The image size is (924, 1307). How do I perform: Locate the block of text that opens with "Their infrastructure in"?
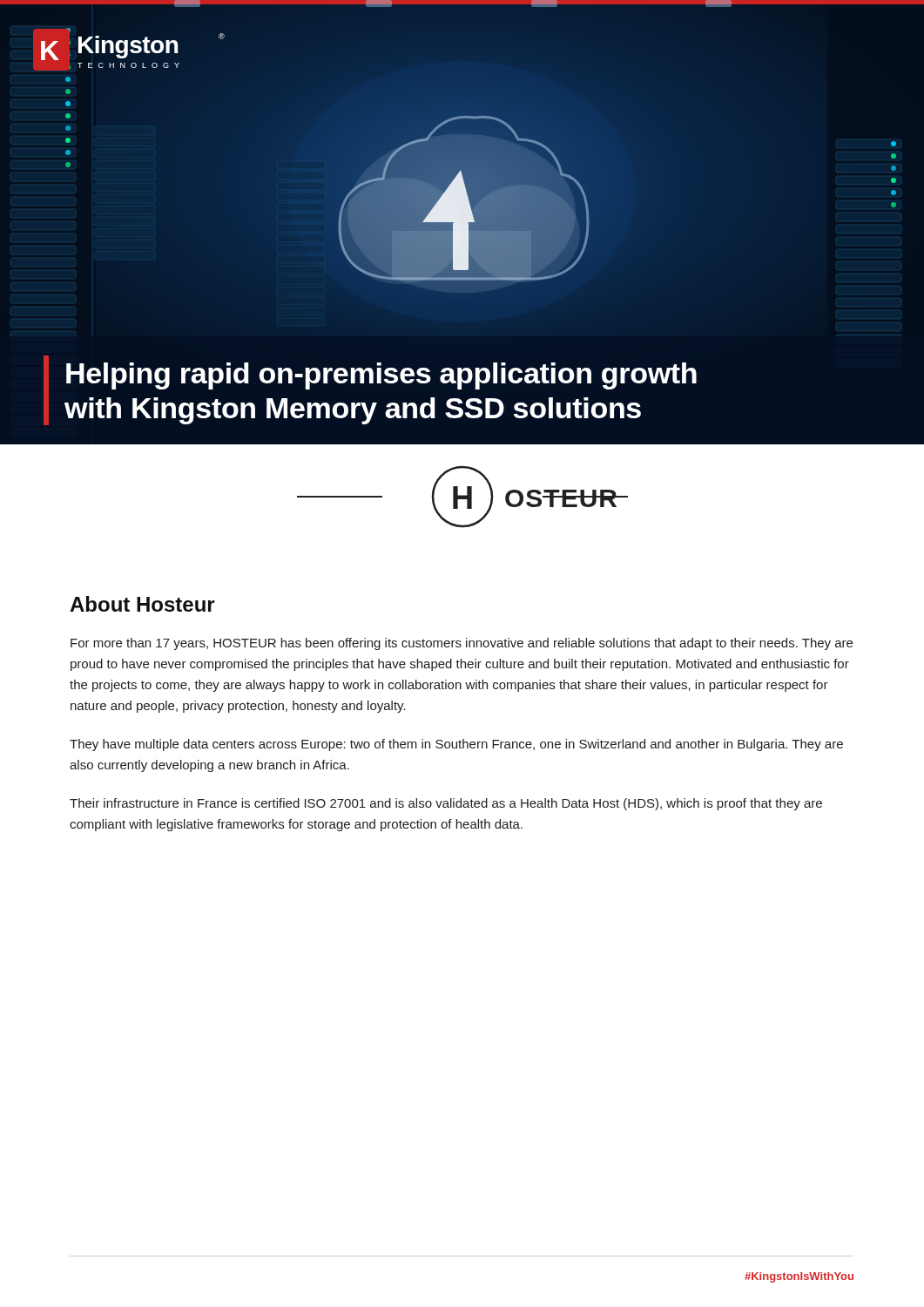pos(446,813)
